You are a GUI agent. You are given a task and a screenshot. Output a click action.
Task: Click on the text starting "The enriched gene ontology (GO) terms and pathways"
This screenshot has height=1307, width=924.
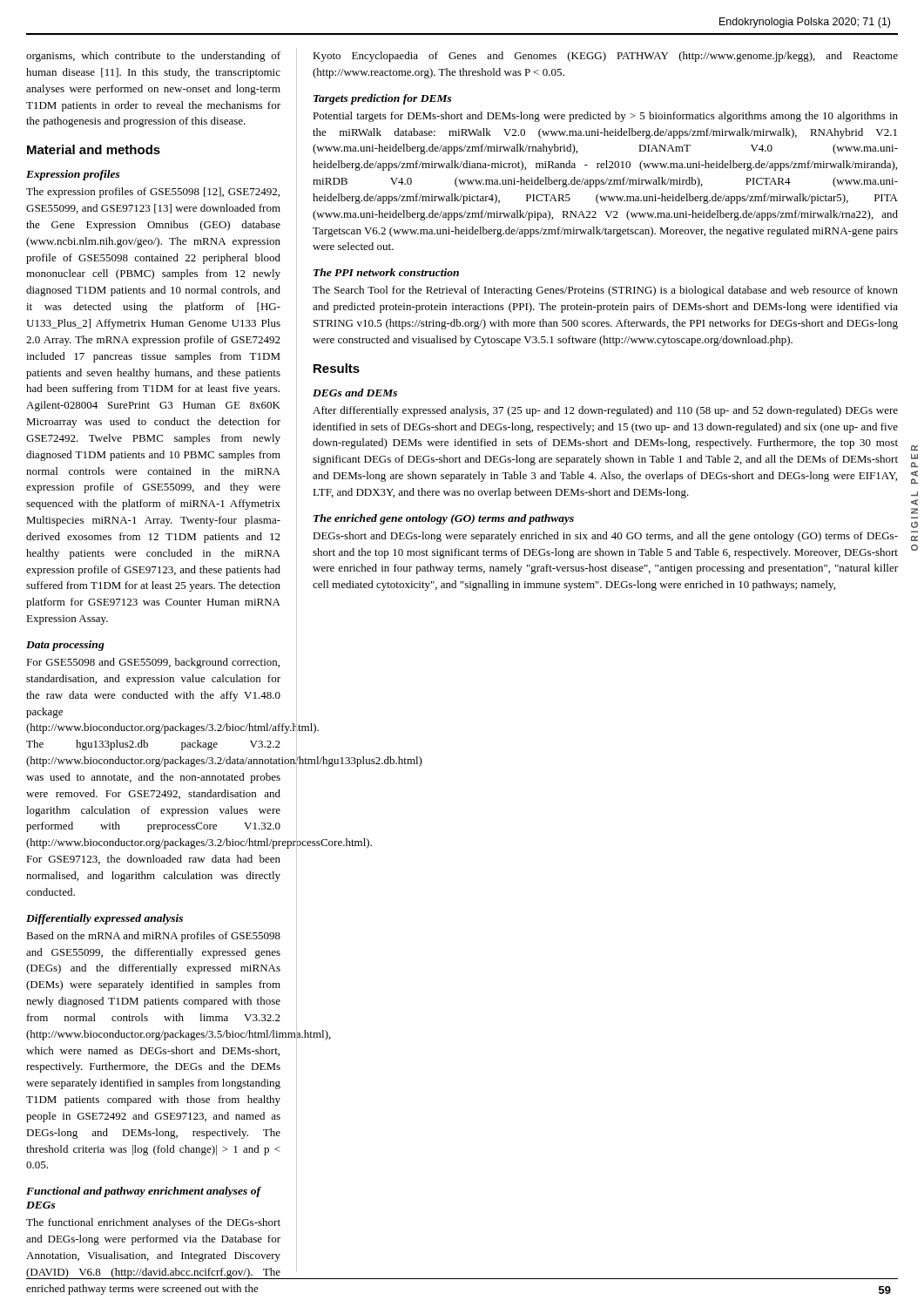coord(443,518)
